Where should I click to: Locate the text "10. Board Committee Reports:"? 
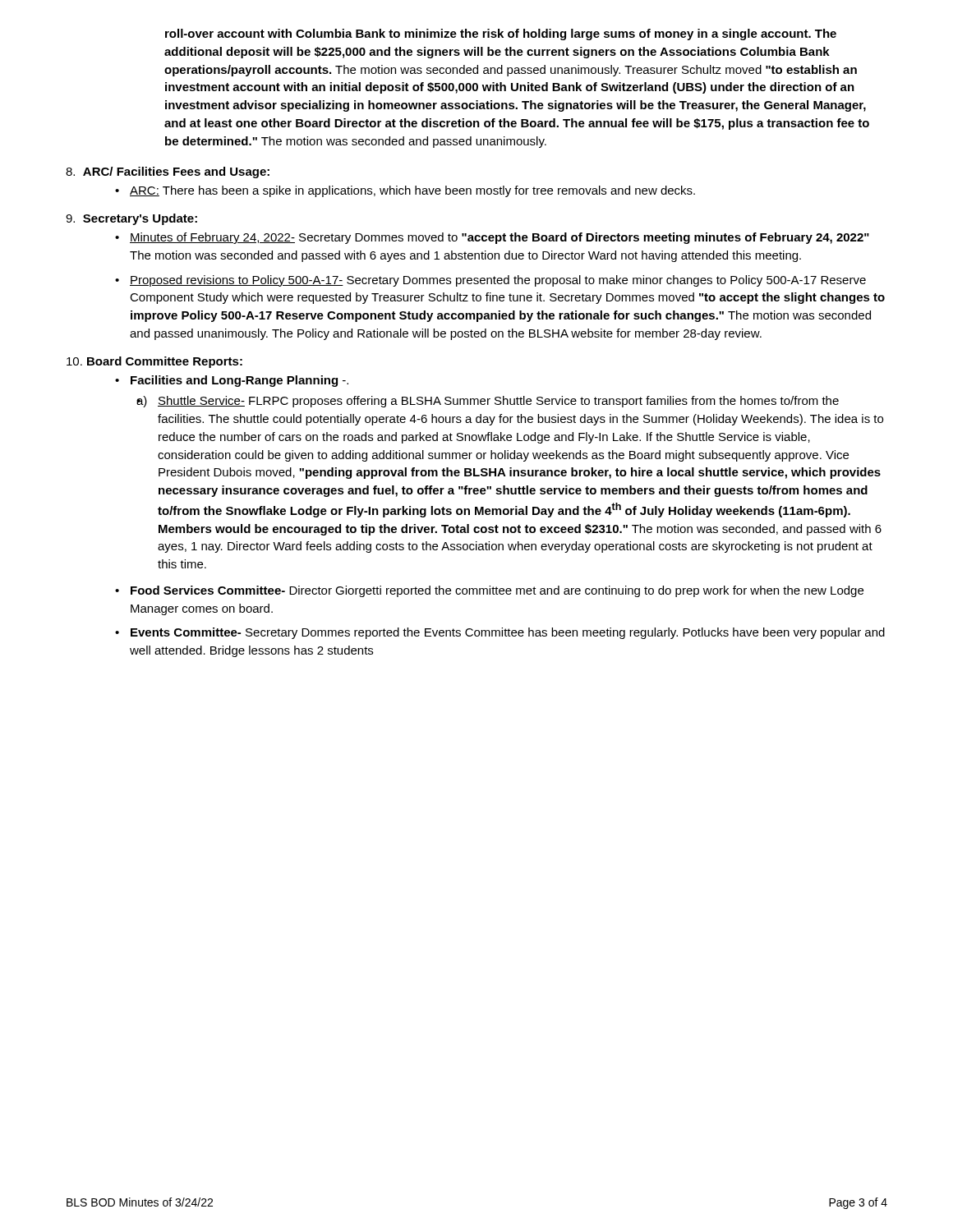[154, 361]
